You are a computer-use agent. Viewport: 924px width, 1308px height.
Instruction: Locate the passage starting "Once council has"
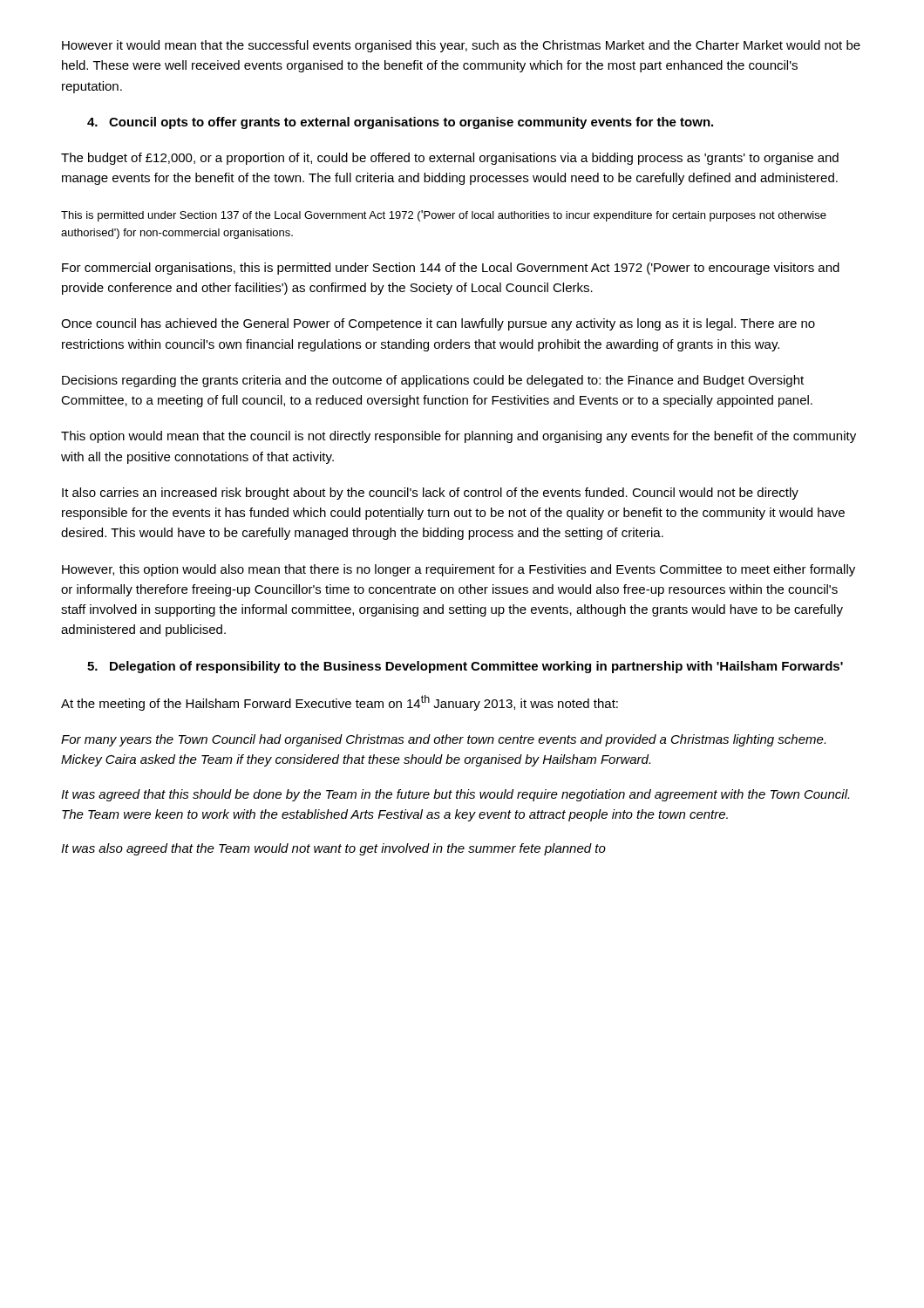(438, 334)
